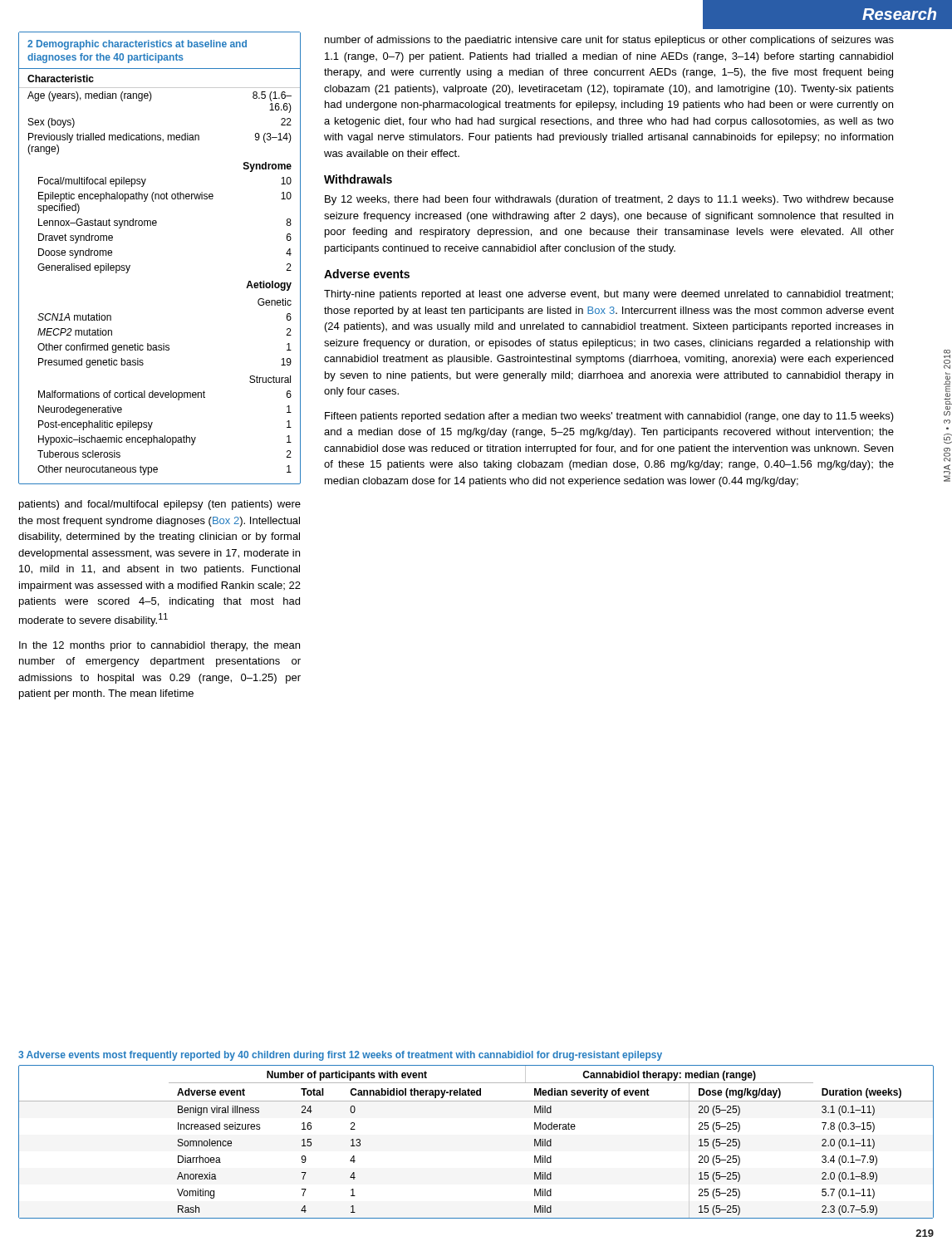Screen dimensions: 1246x952
Task: Click on the block starting "number of admissions to the"
Action: 609,96
